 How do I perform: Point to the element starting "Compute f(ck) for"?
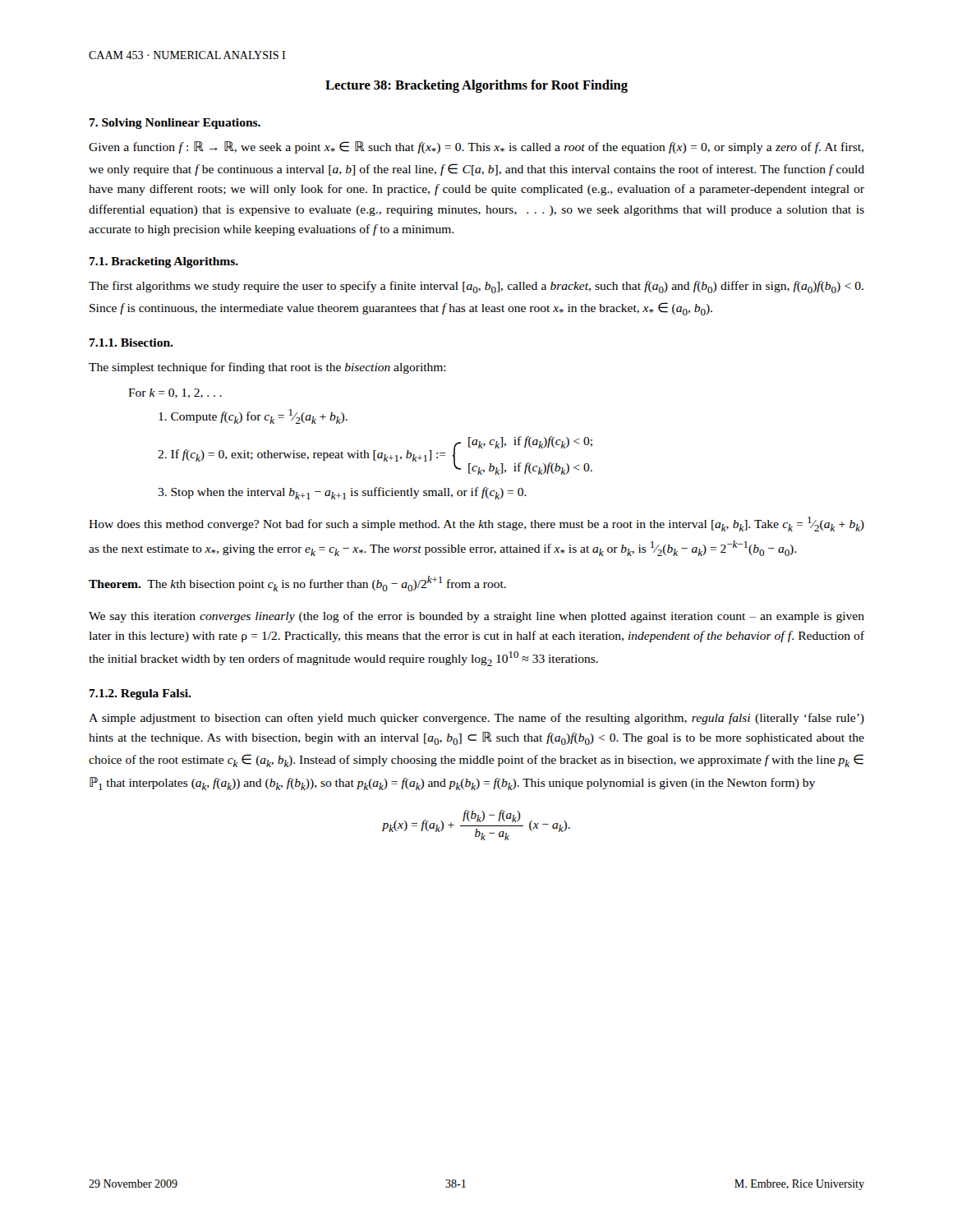pyautogui.click(x=253, y=416)
